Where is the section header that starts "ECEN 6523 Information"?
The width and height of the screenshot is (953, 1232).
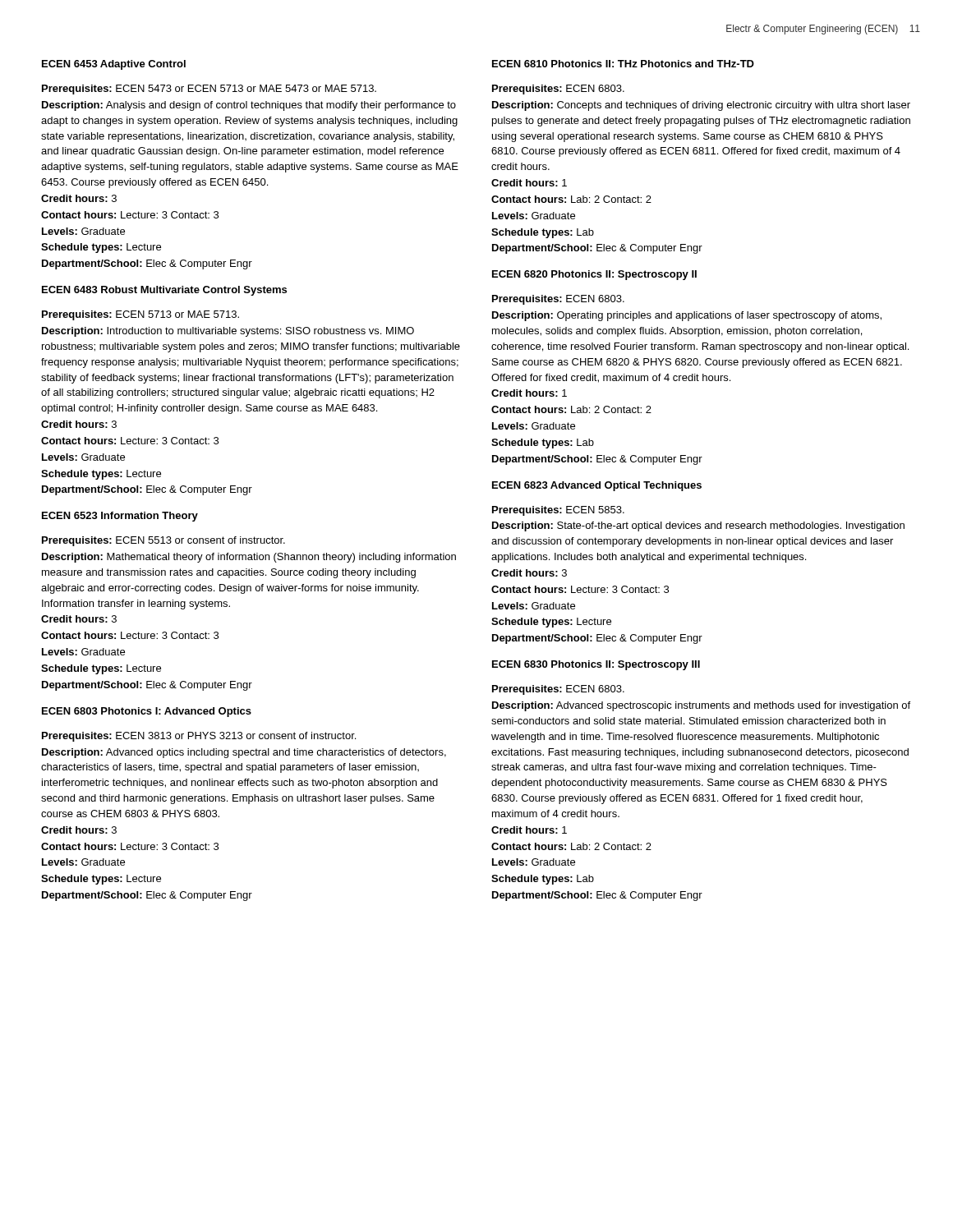[x=120, y=517]
